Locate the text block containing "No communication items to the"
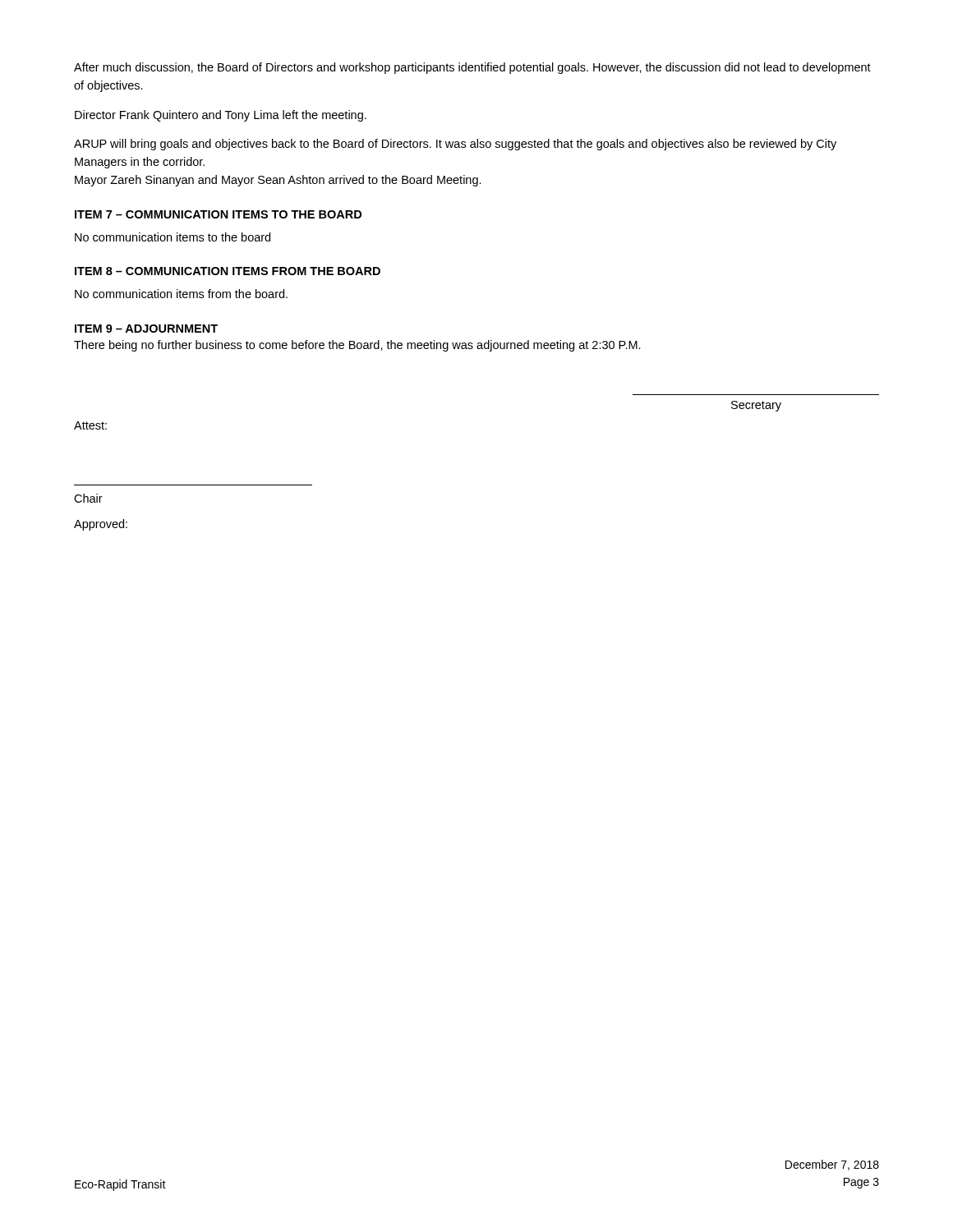This screenshot has width=953, height=1232. (173, 237)
